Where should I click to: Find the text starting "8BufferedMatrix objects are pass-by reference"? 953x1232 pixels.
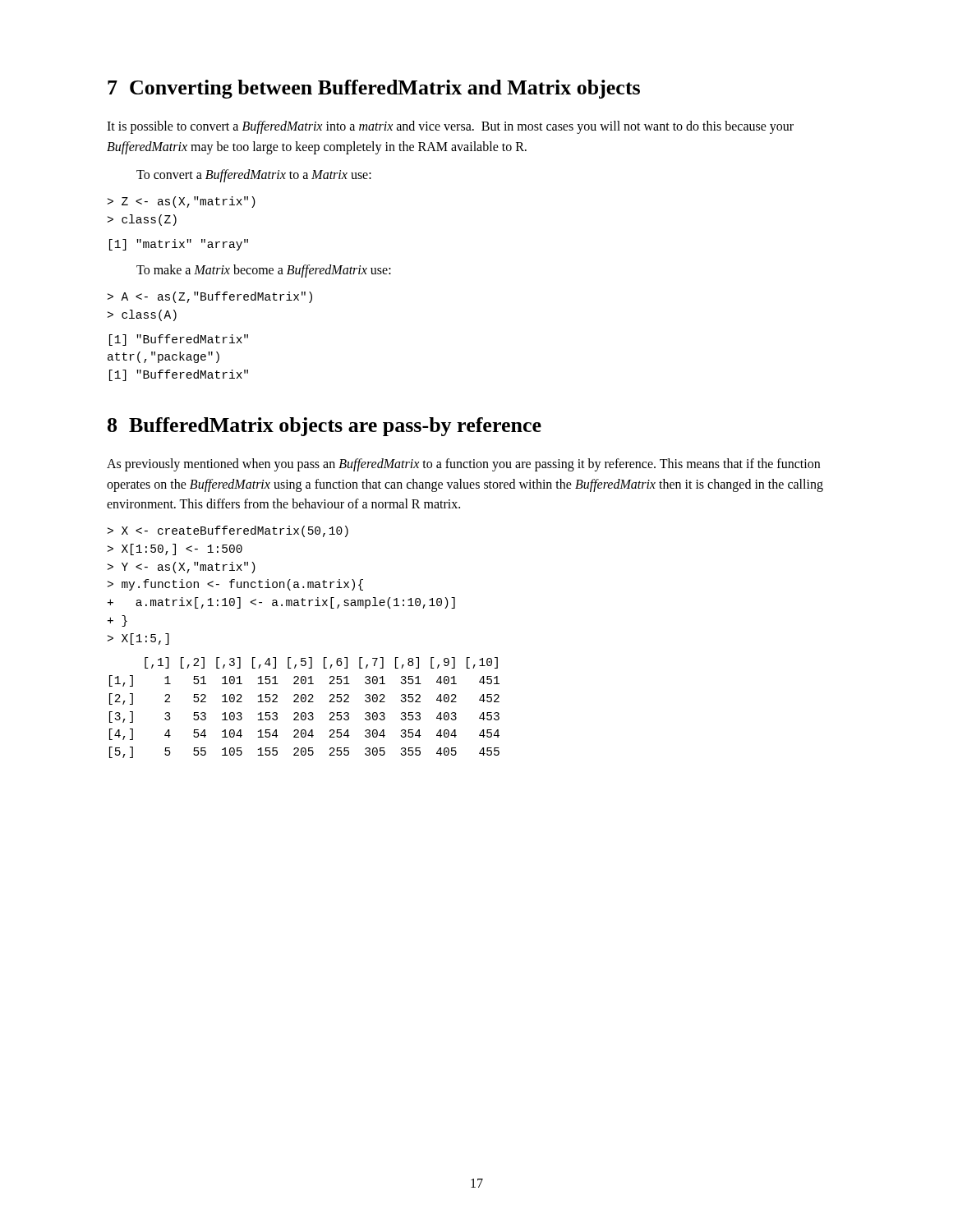pos(476,425)
